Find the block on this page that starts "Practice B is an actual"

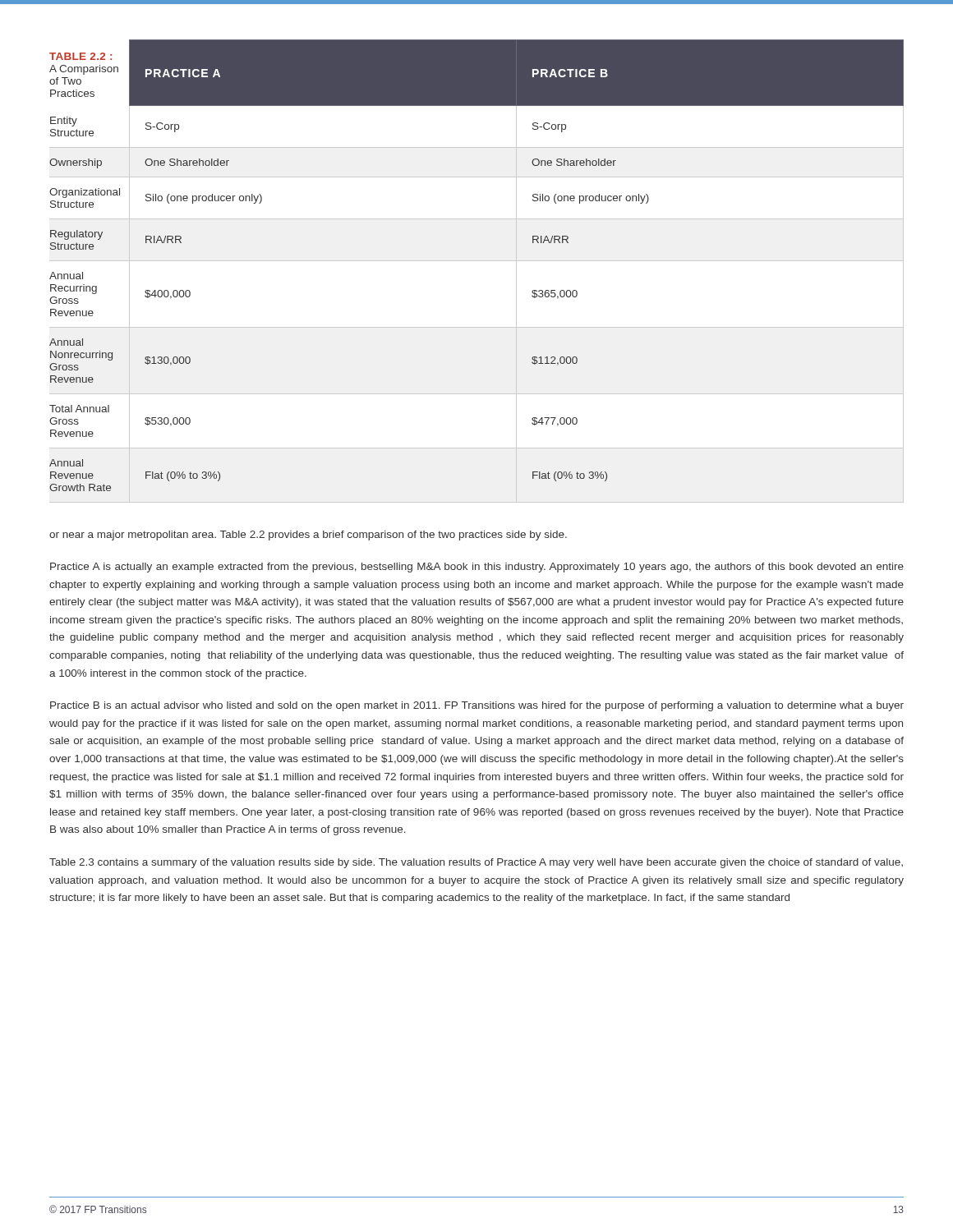pos(476,767)
